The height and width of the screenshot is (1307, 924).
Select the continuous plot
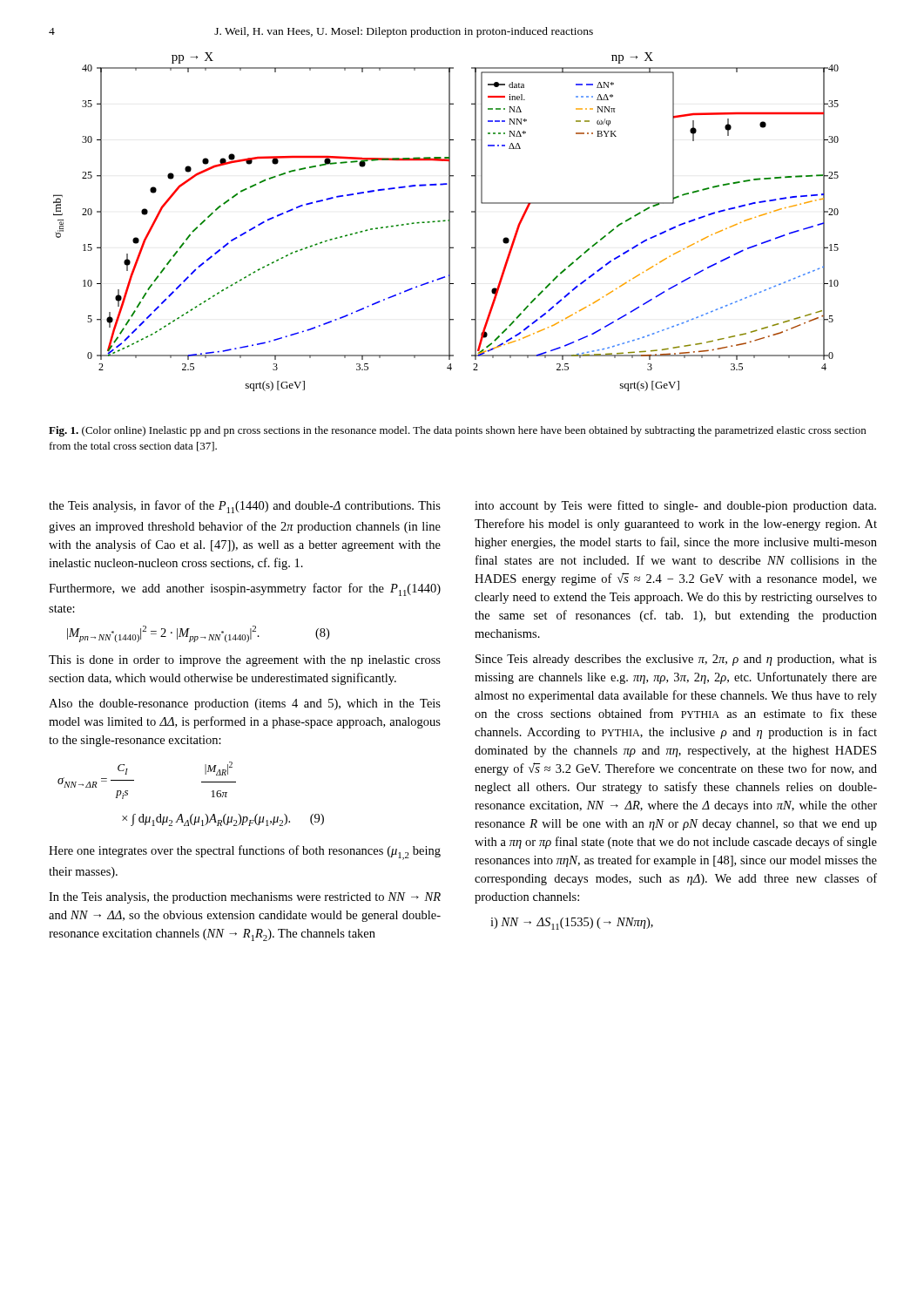pyautogui.click(x=462, y=229)
